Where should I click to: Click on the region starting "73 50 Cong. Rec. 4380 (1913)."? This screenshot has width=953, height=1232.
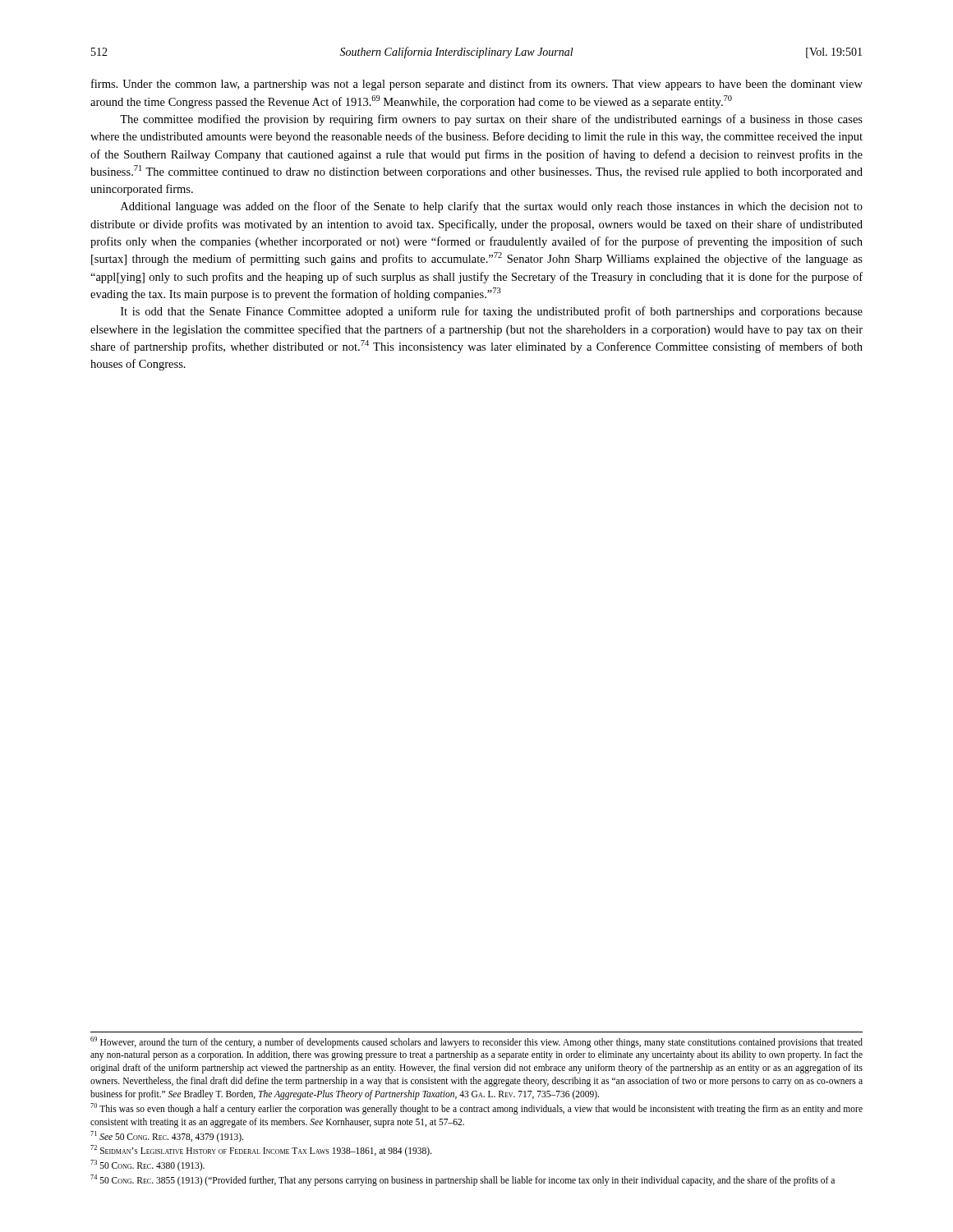coord(148,1165)
